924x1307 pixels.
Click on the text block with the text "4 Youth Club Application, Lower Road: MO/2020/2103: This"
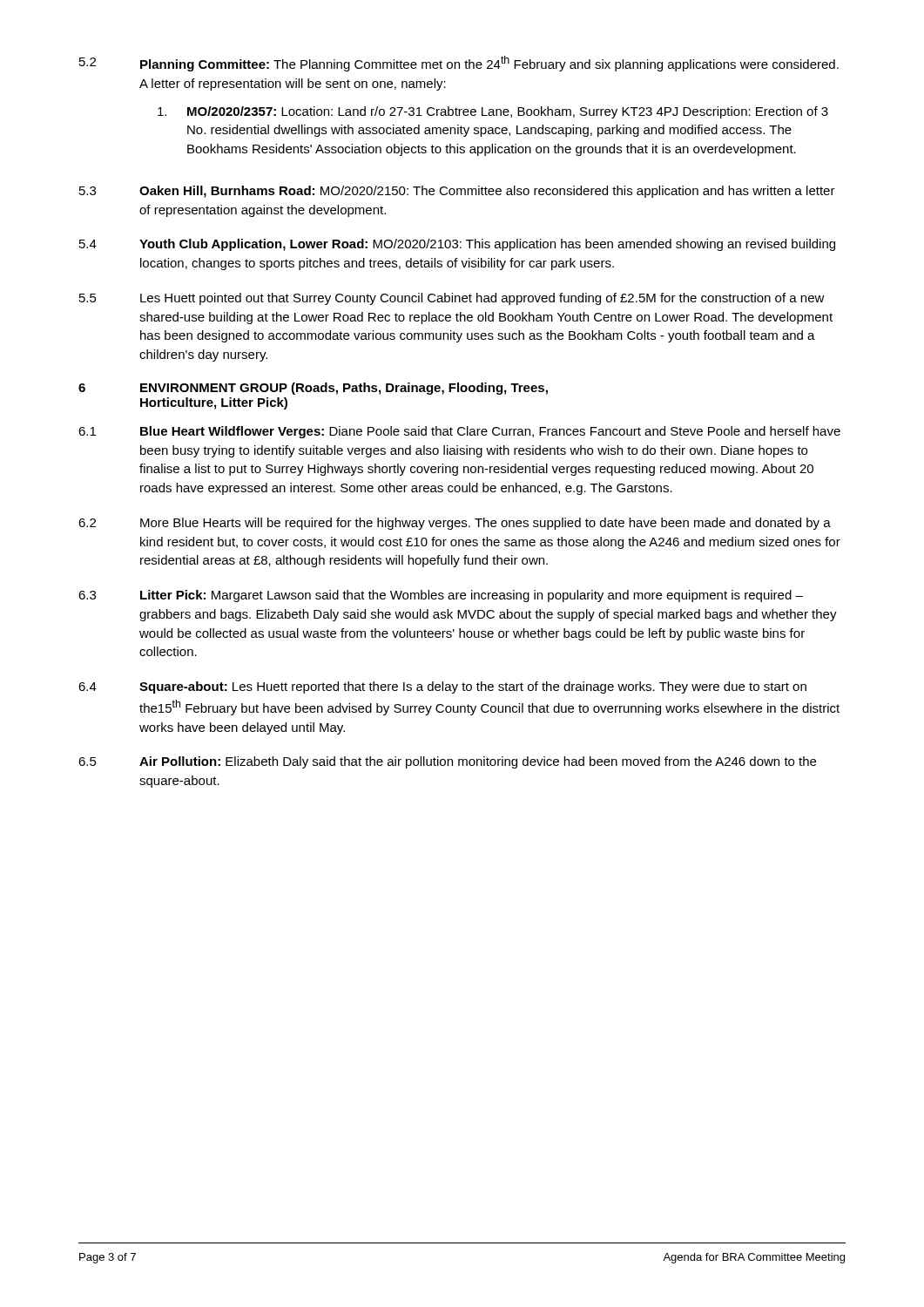[462, 254]
